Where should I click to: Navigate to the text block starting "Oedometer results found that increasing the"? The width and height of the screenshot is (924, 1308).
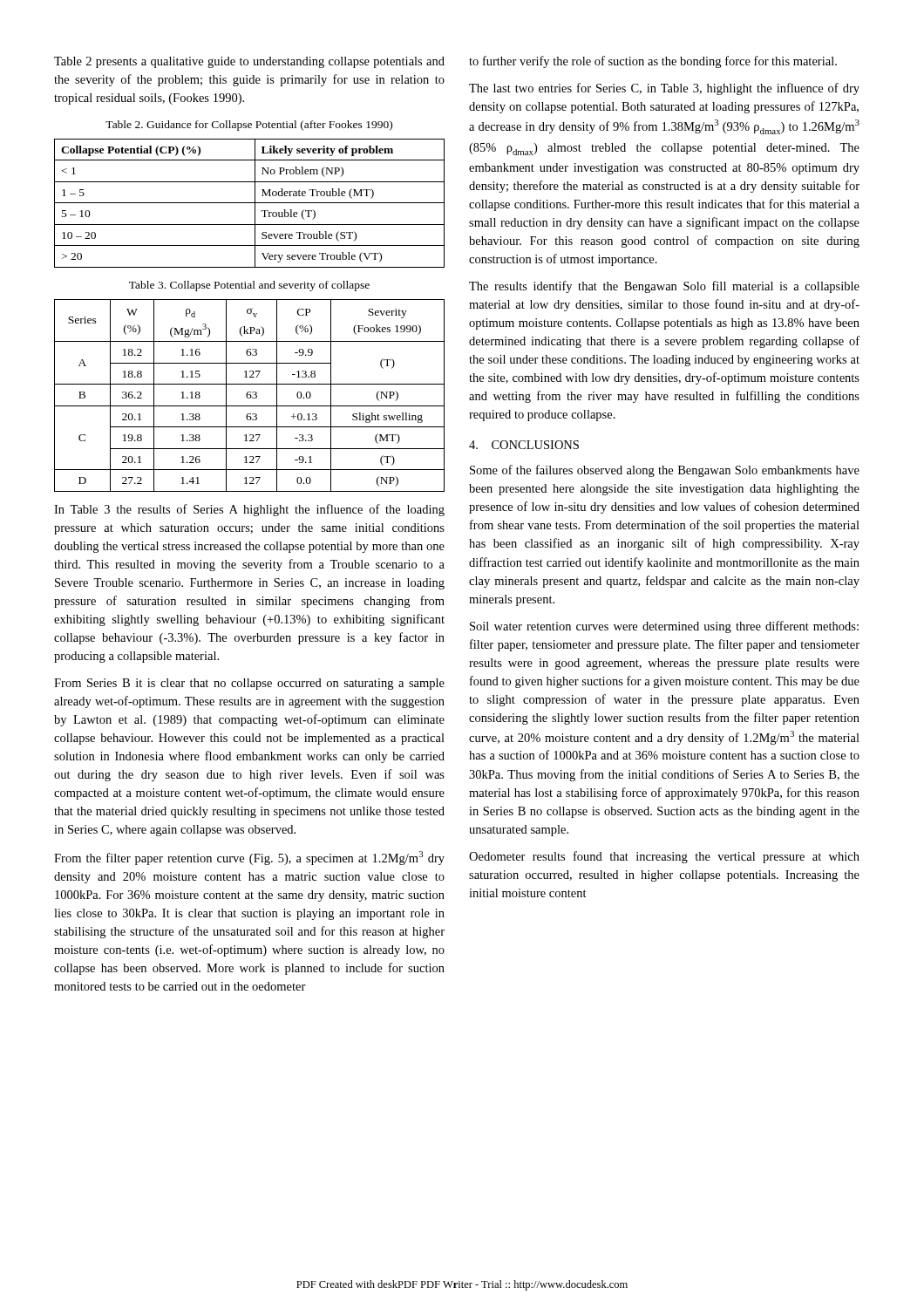[664, 874]
